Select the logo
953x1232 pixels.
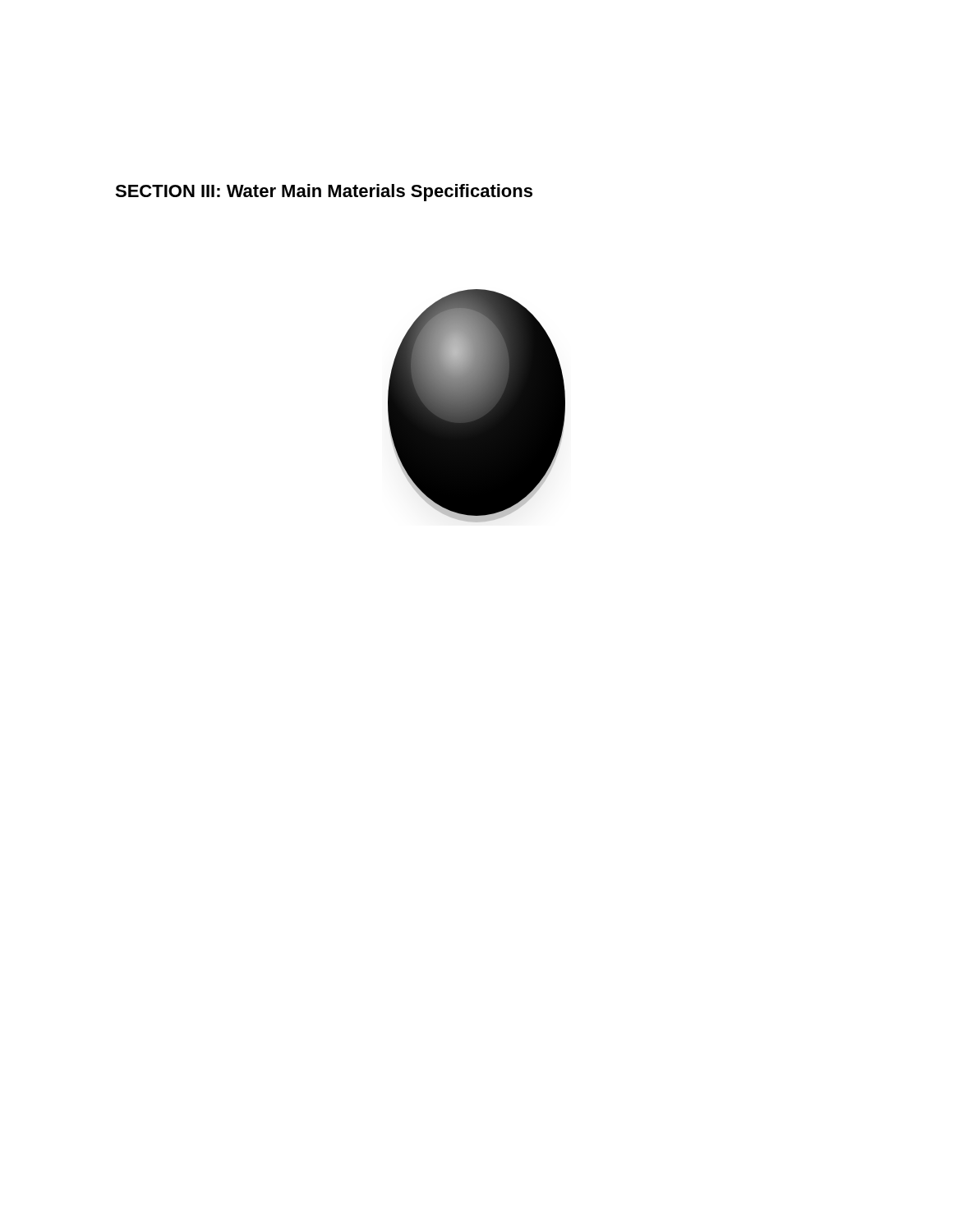(x=476, y=407)
